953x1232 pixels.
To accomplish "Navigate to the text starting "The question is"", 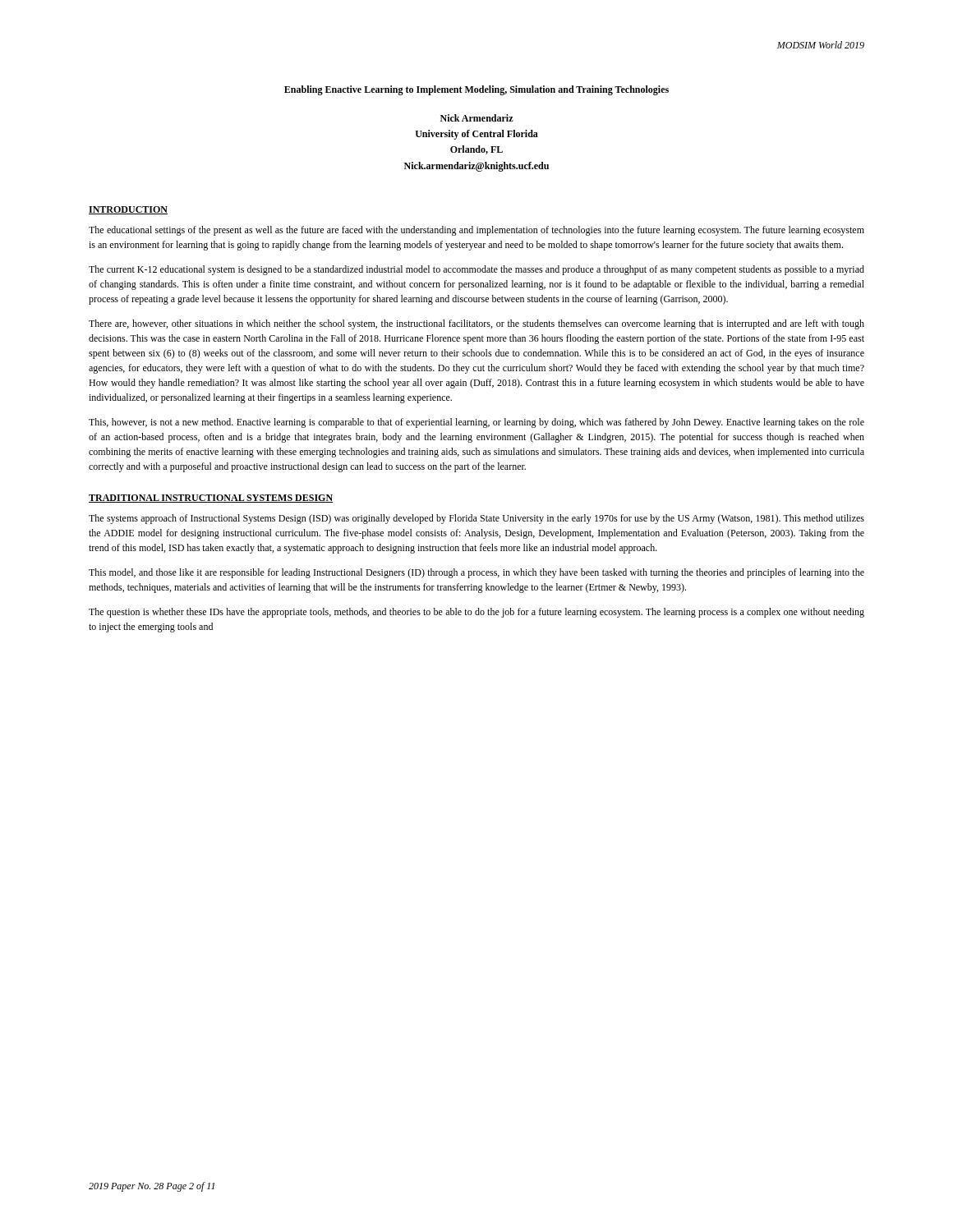I will coord(476,619).
